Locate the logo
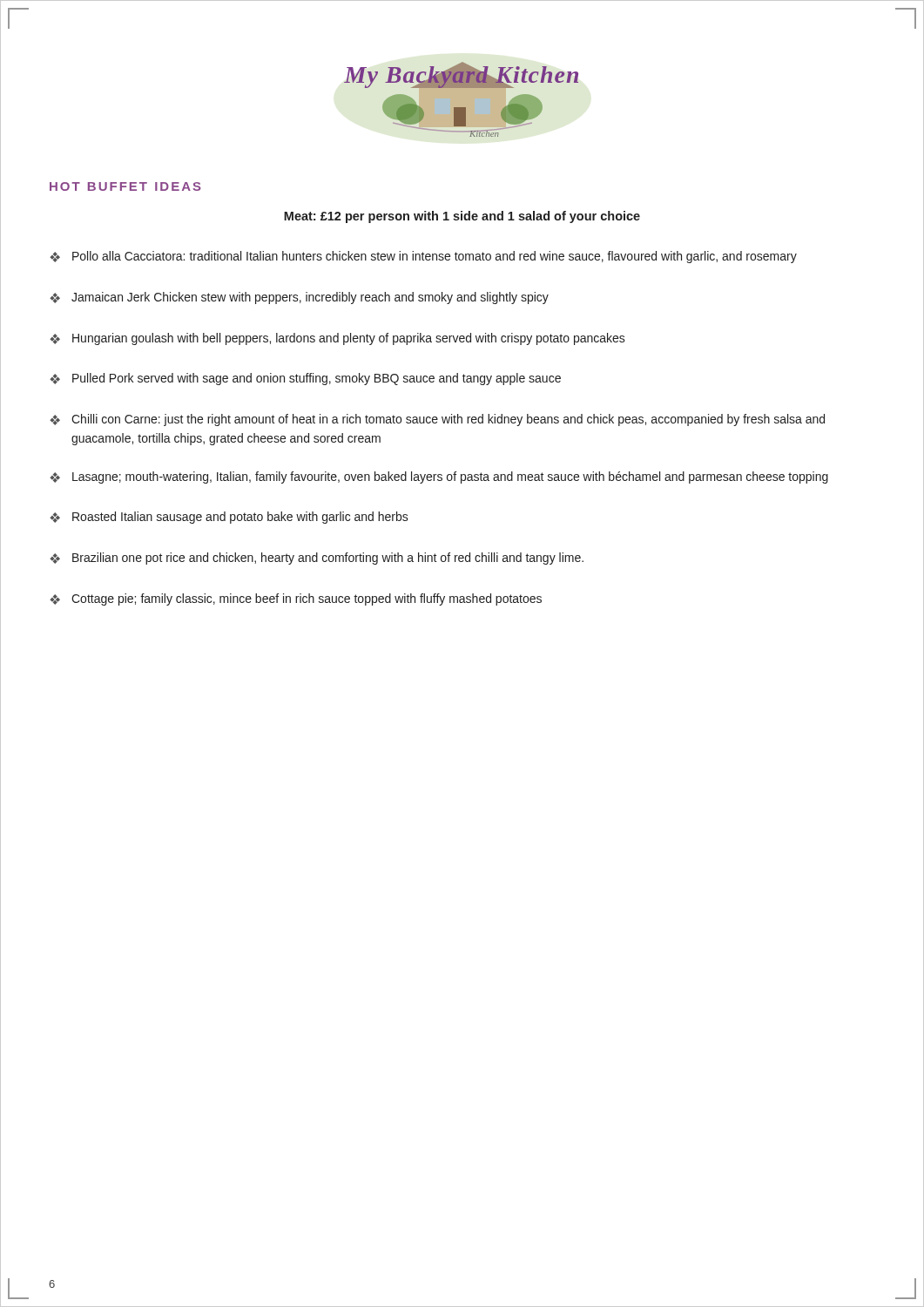Screen dimensions: 1307x924 click(462, 98)
